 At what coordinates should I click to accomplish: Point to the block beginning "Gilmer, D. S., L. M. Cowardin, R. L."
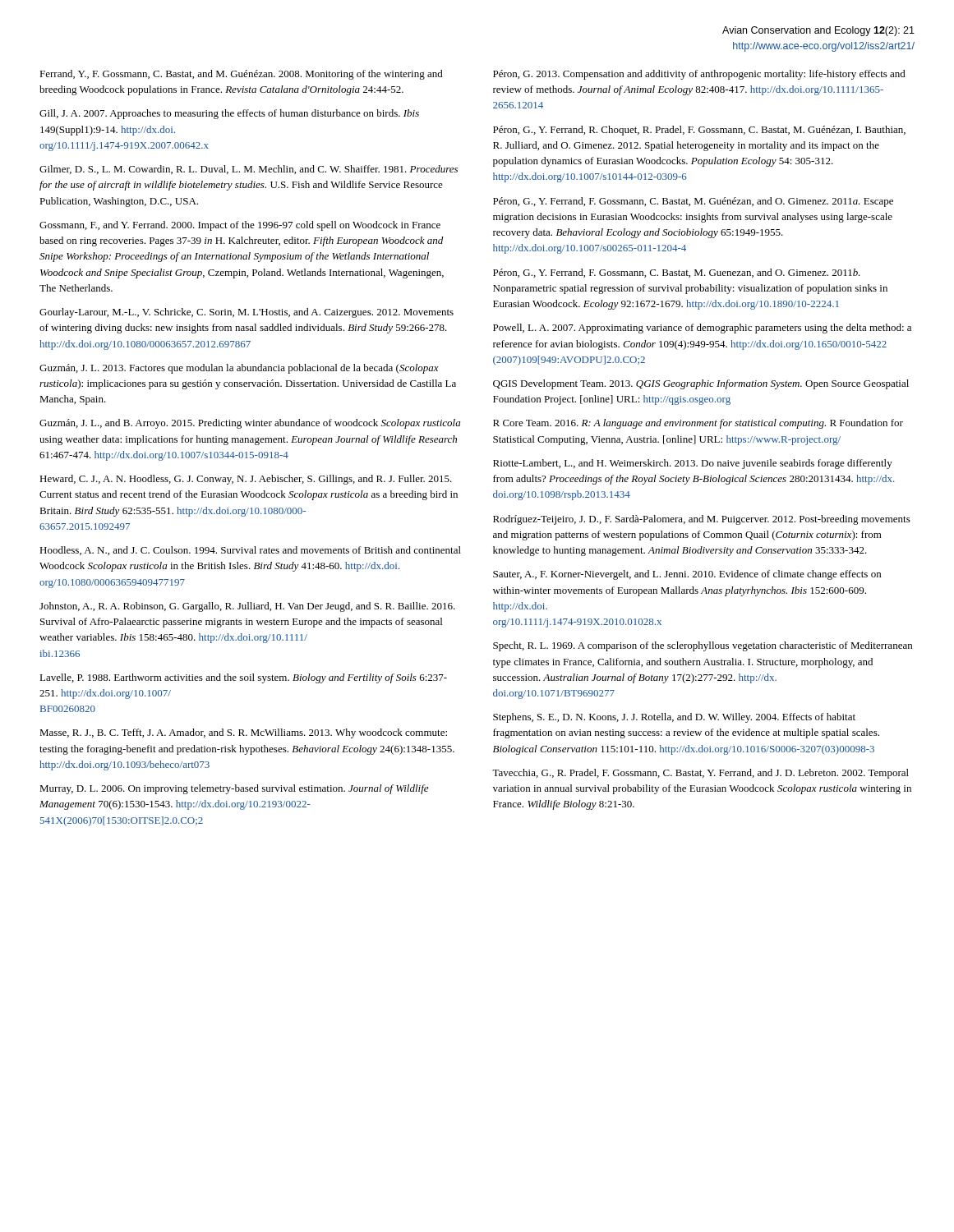point(249,185)
